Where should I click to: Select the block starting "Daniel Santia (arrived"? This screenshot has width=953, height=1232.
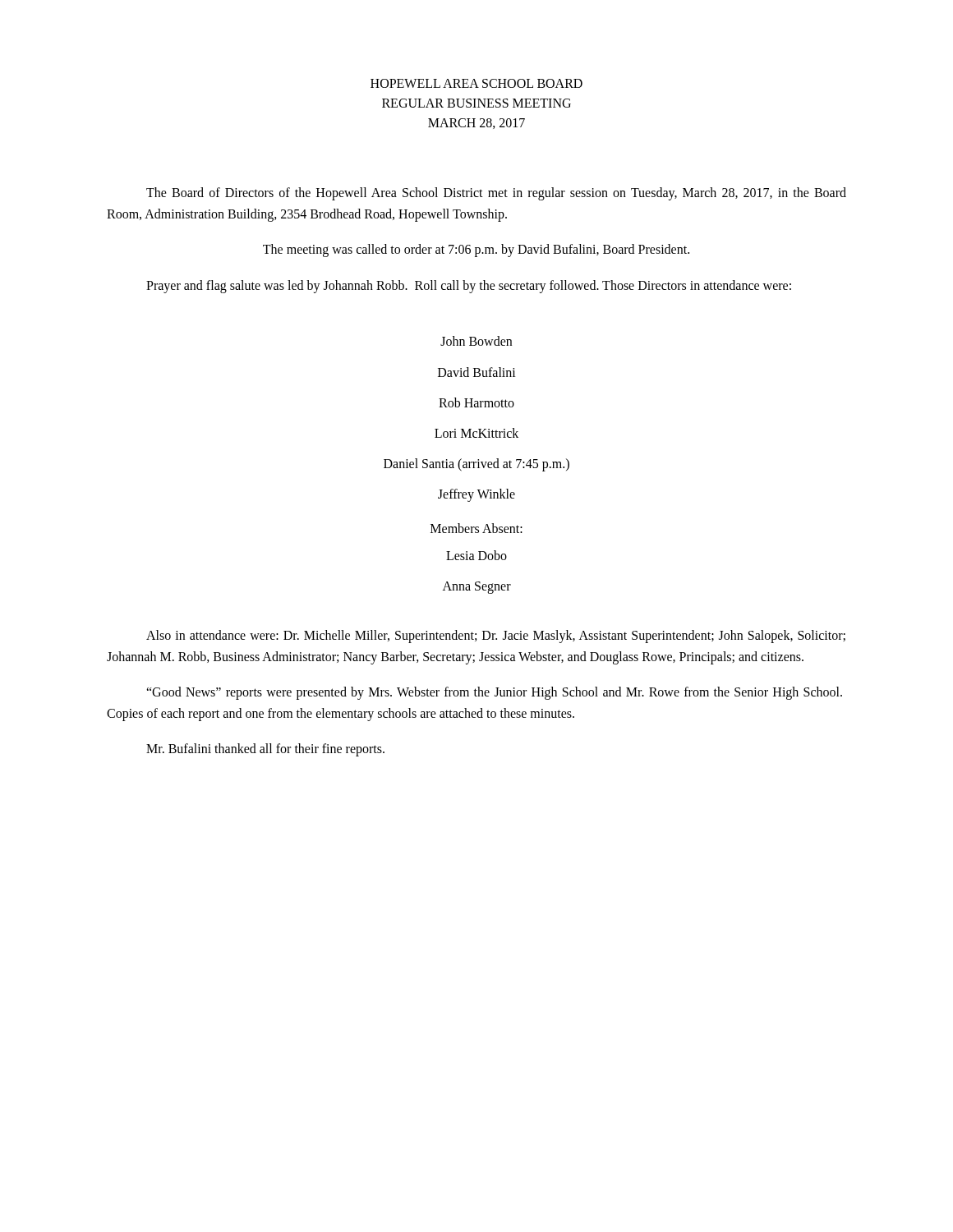pos(476,464)
